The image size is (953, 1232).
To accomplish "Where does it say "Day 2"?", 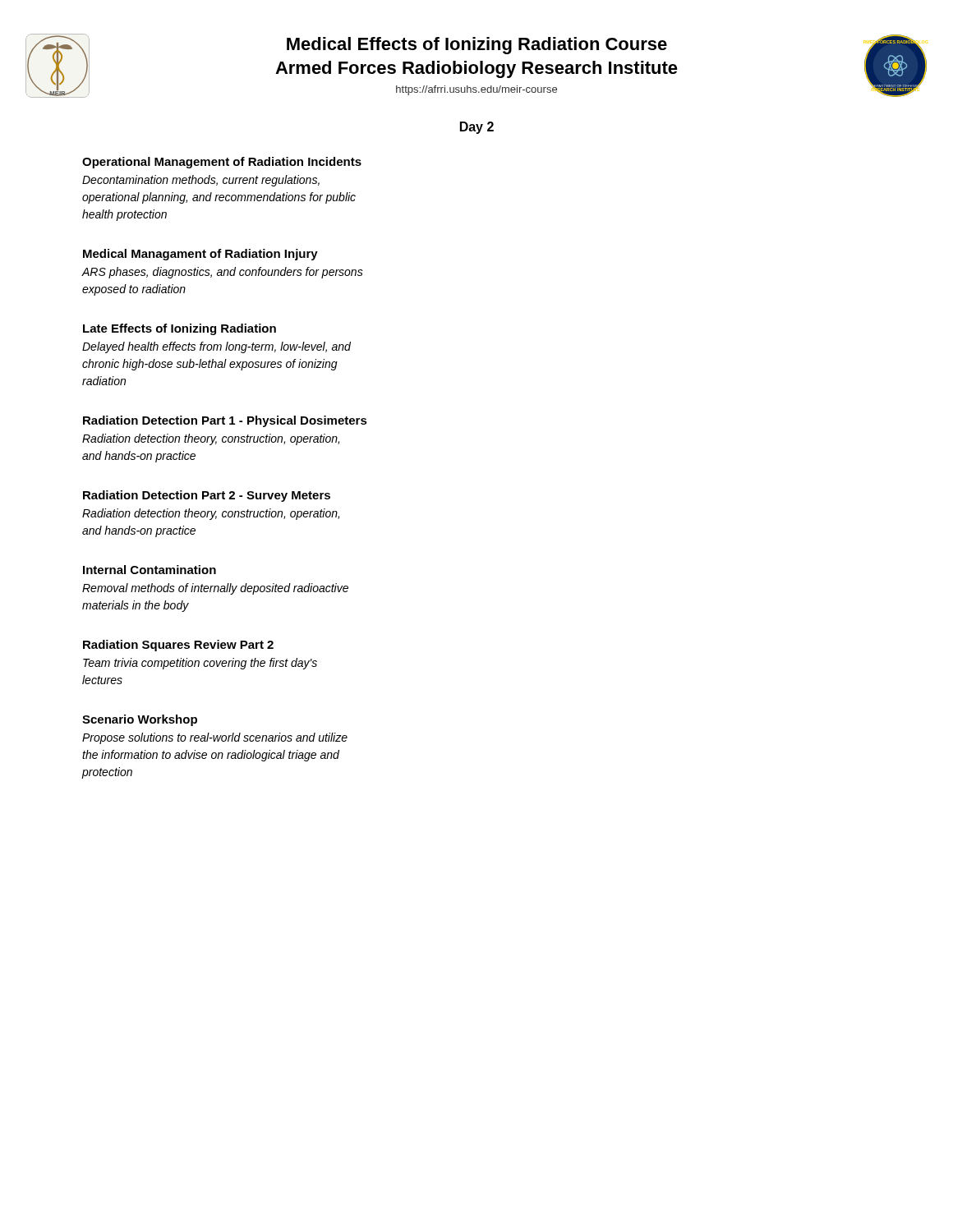I will click(x=476, y=127).
